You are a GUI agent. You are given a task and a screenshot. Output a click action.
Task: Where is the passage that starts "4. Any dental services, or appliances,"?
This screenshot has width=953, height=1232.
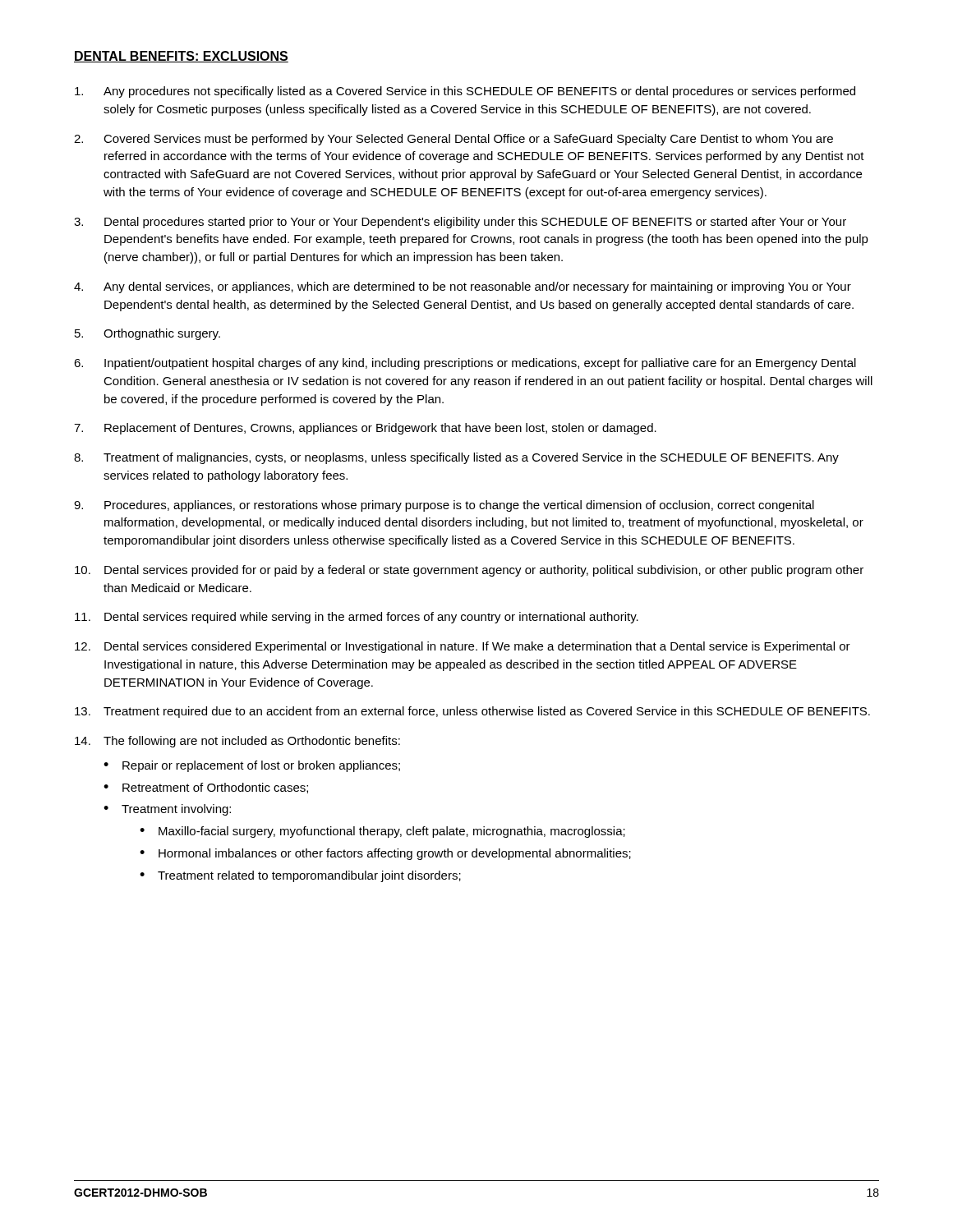click(476, 295)
